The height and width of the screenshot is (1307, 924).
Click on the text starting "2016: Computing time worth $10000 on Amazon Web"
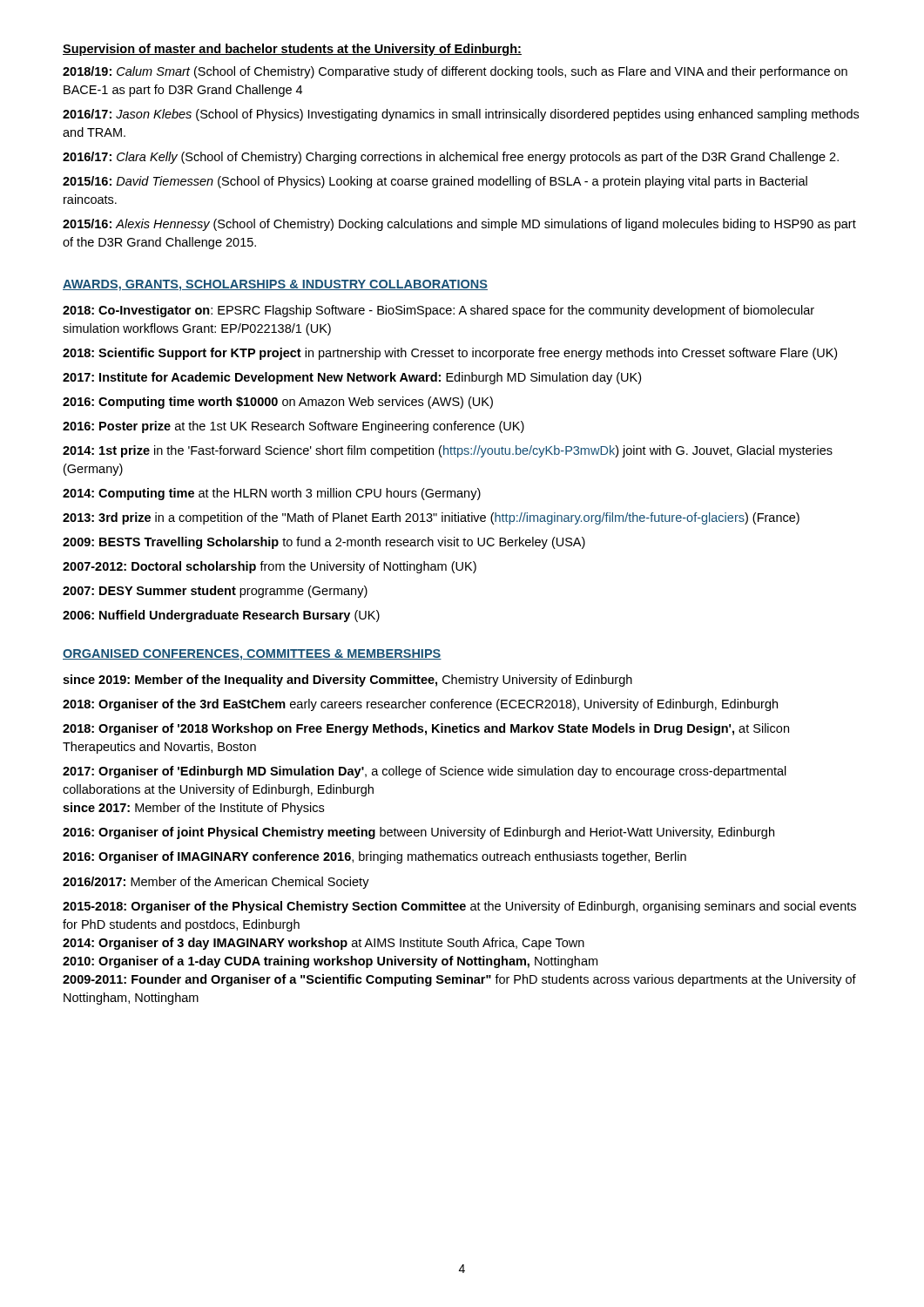278,402
